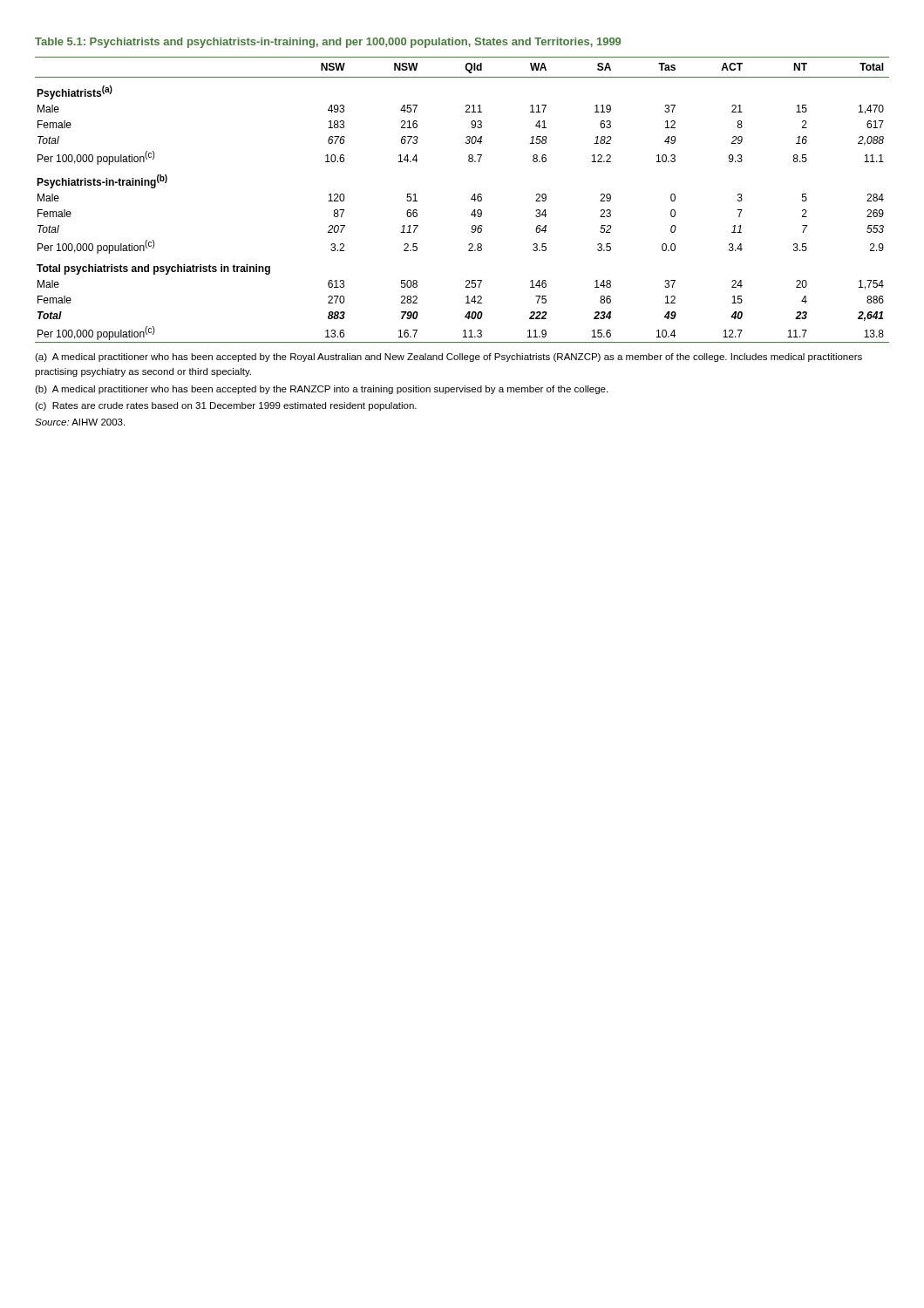This screenshot has width=924, height=1308.
Task: Select the footnote containing "(c) Rates are crude rates based"
Action: click(x=226, y=406)
